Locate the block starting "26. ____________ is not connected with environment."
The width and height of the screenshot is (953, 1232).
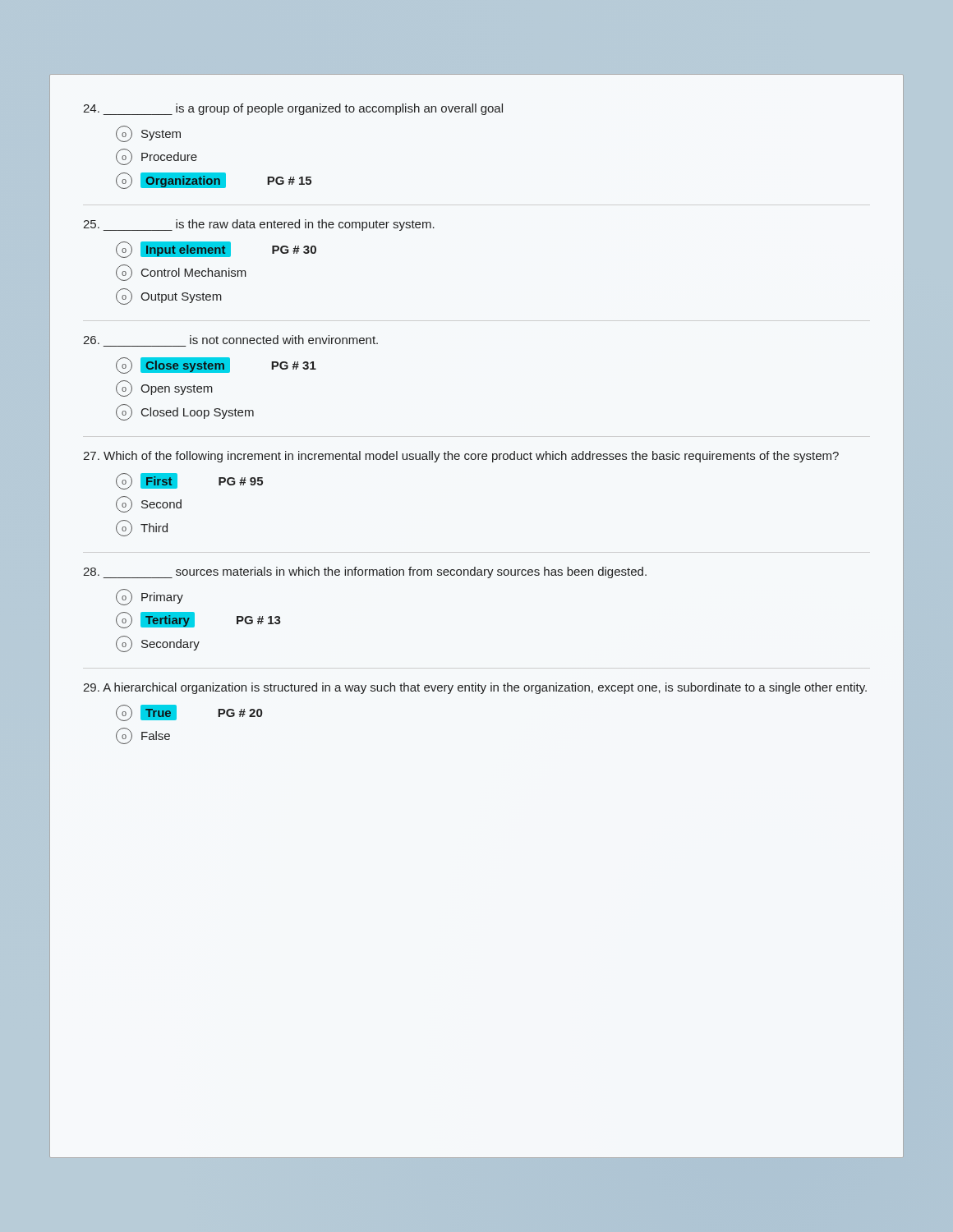(x=231, y=340)
